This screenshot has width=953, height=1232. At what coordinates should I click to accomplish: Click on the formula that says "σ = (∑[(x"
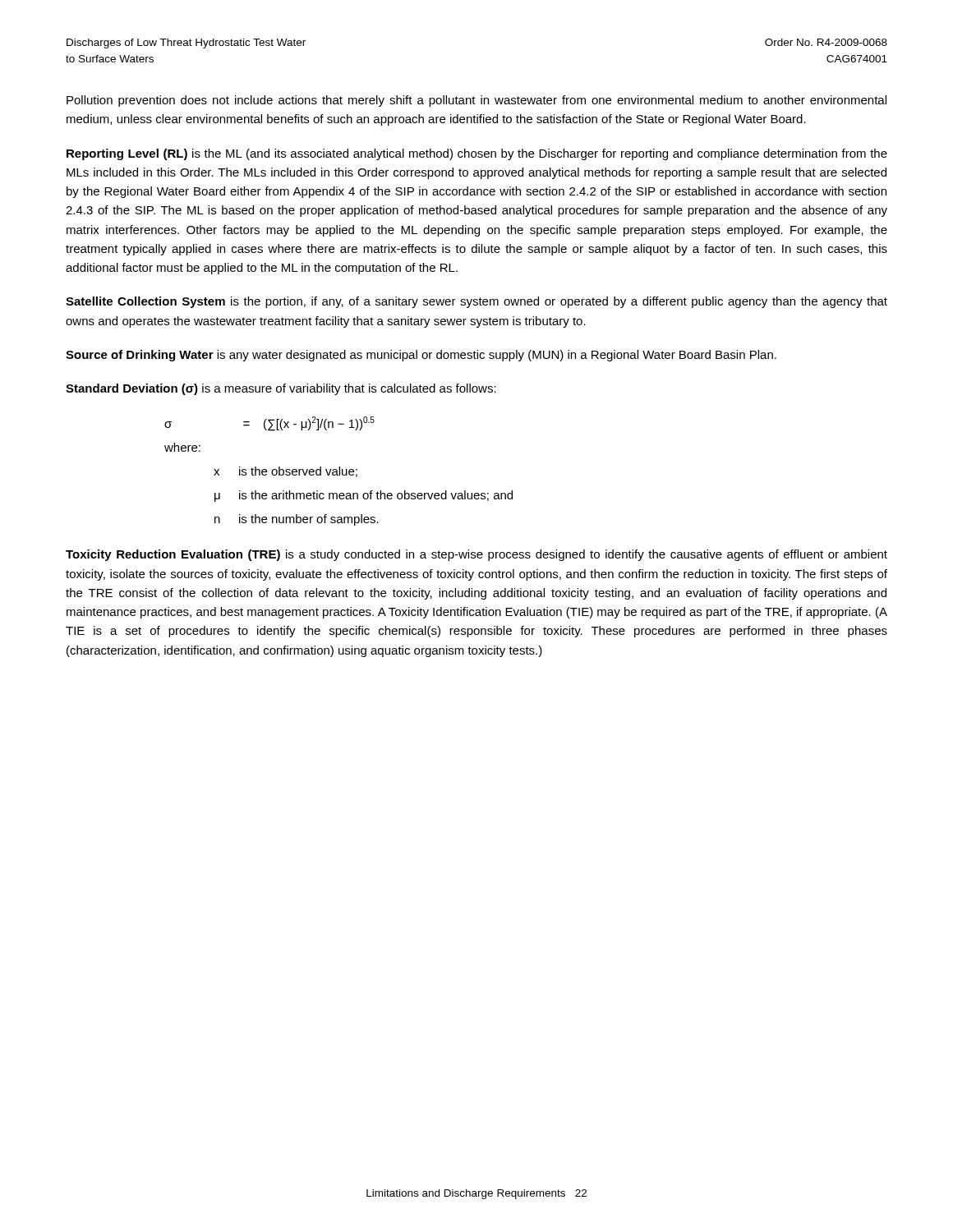coord(269,424)
